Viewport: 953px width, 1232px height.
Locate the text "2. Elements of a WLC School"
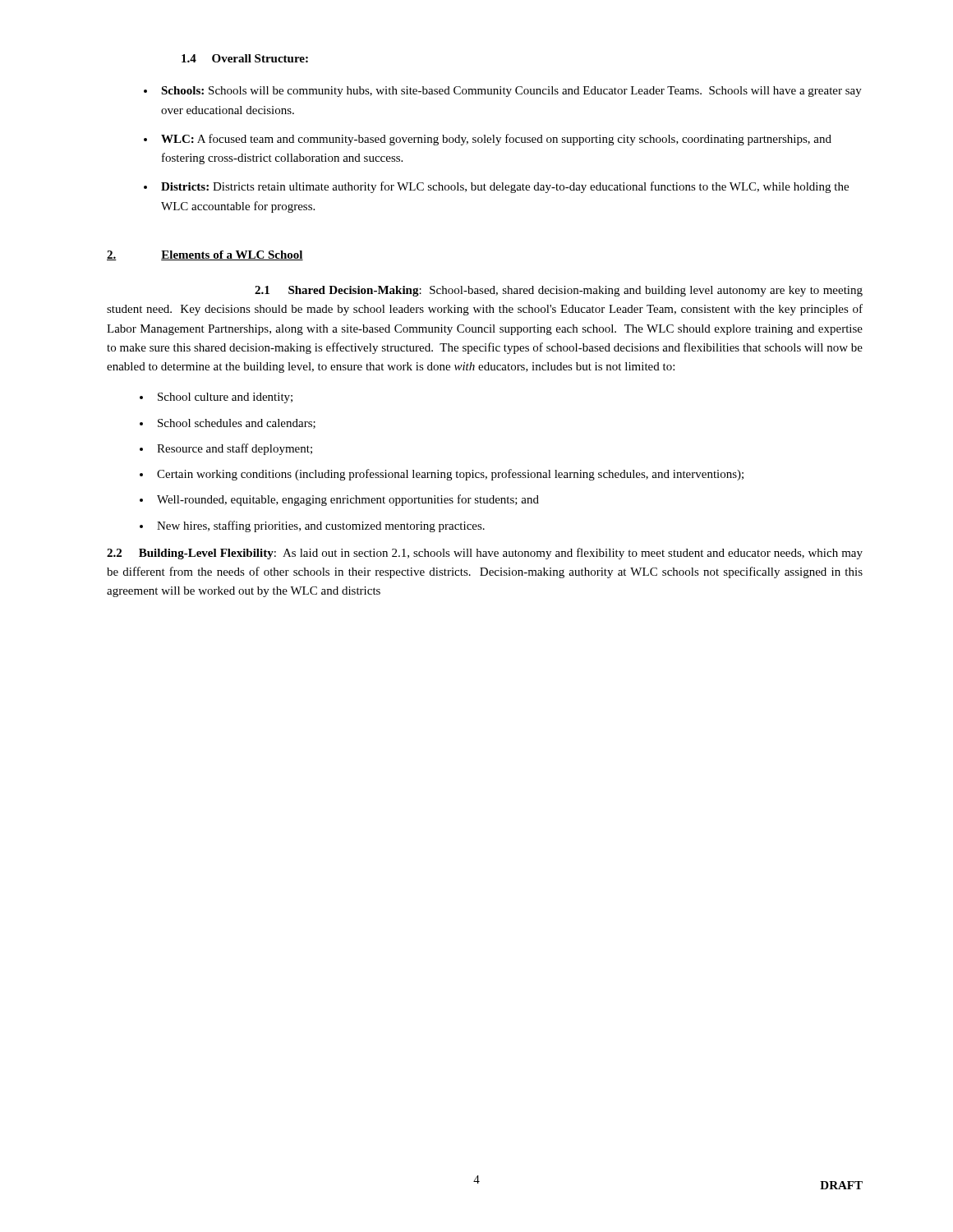(205, 255)
